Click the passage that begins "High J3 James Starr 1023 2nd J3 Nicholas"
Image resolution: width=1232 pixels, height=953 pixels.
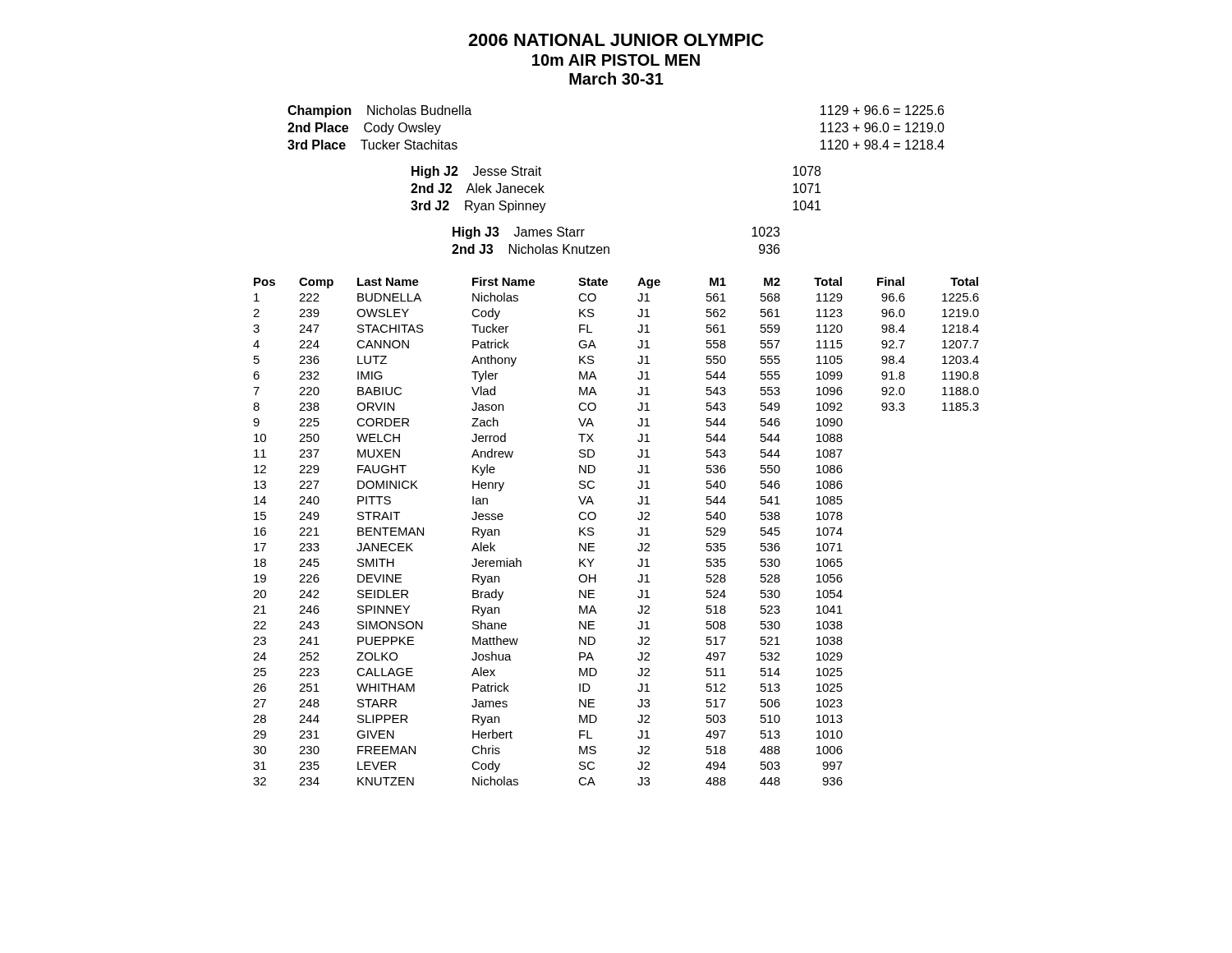tap(616, 241)
